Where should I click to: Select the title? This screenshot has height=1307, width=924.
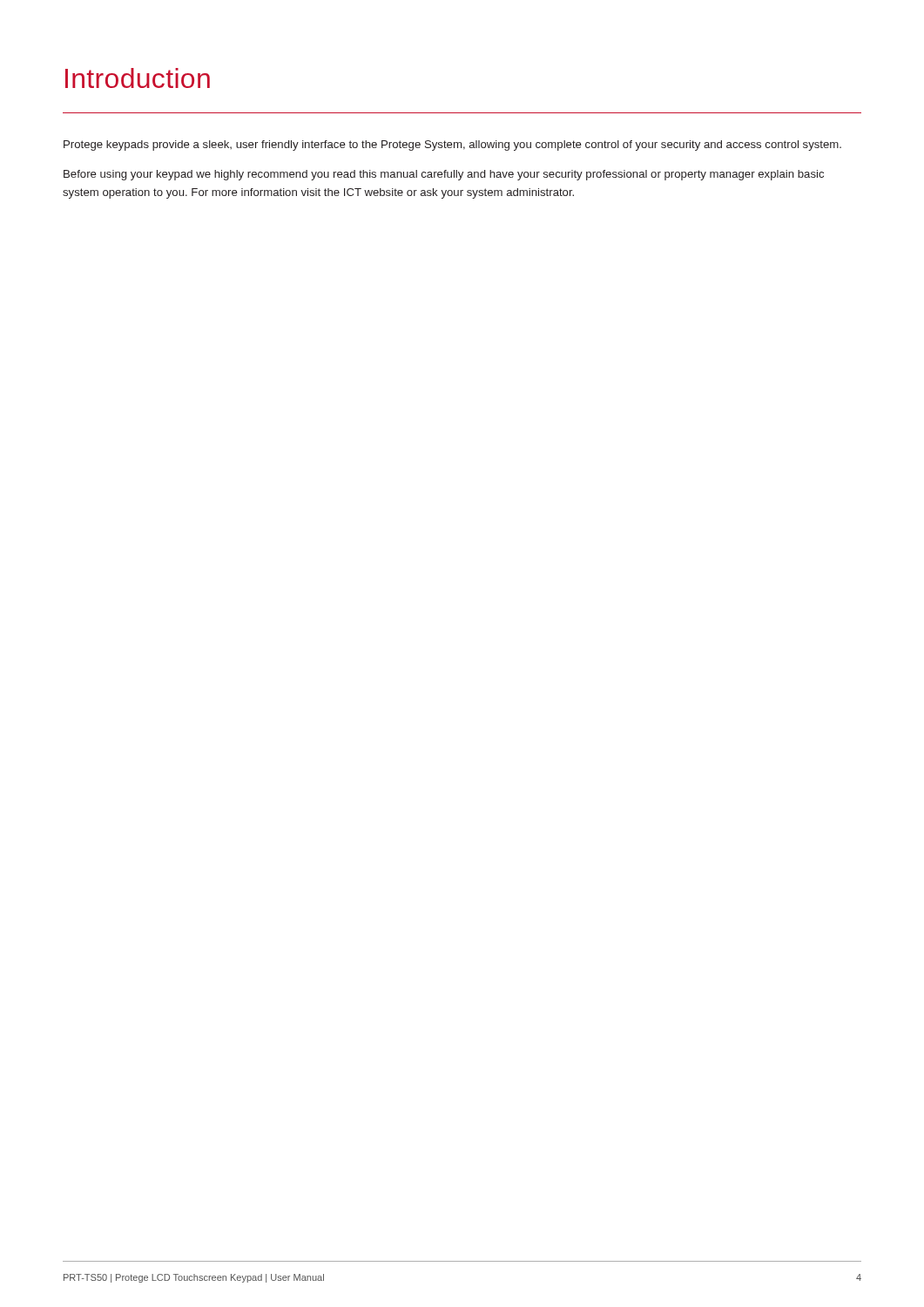[x=462, y=79]
